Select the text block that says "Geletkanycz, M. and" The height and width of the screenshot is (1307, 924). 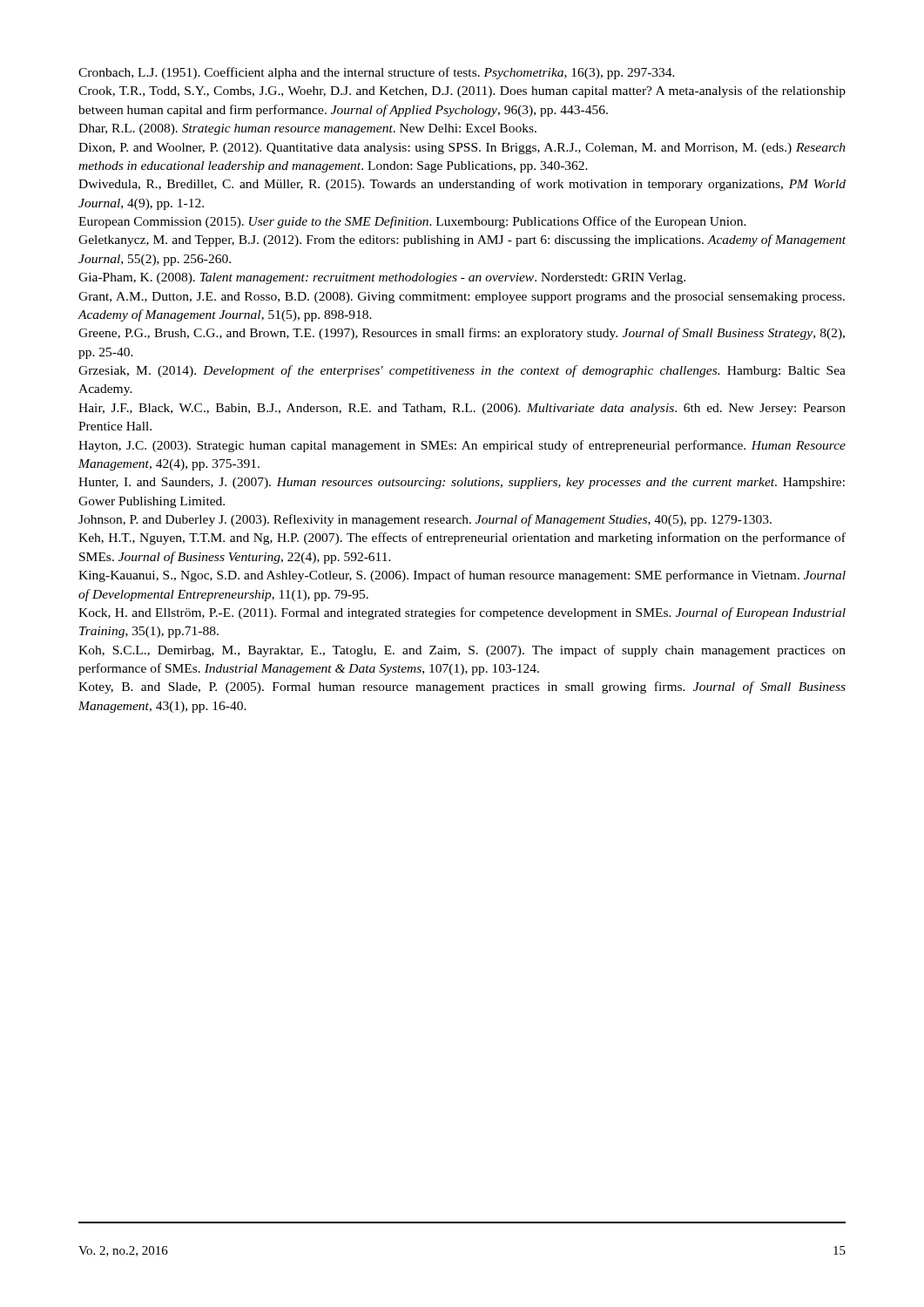[462, 249]
